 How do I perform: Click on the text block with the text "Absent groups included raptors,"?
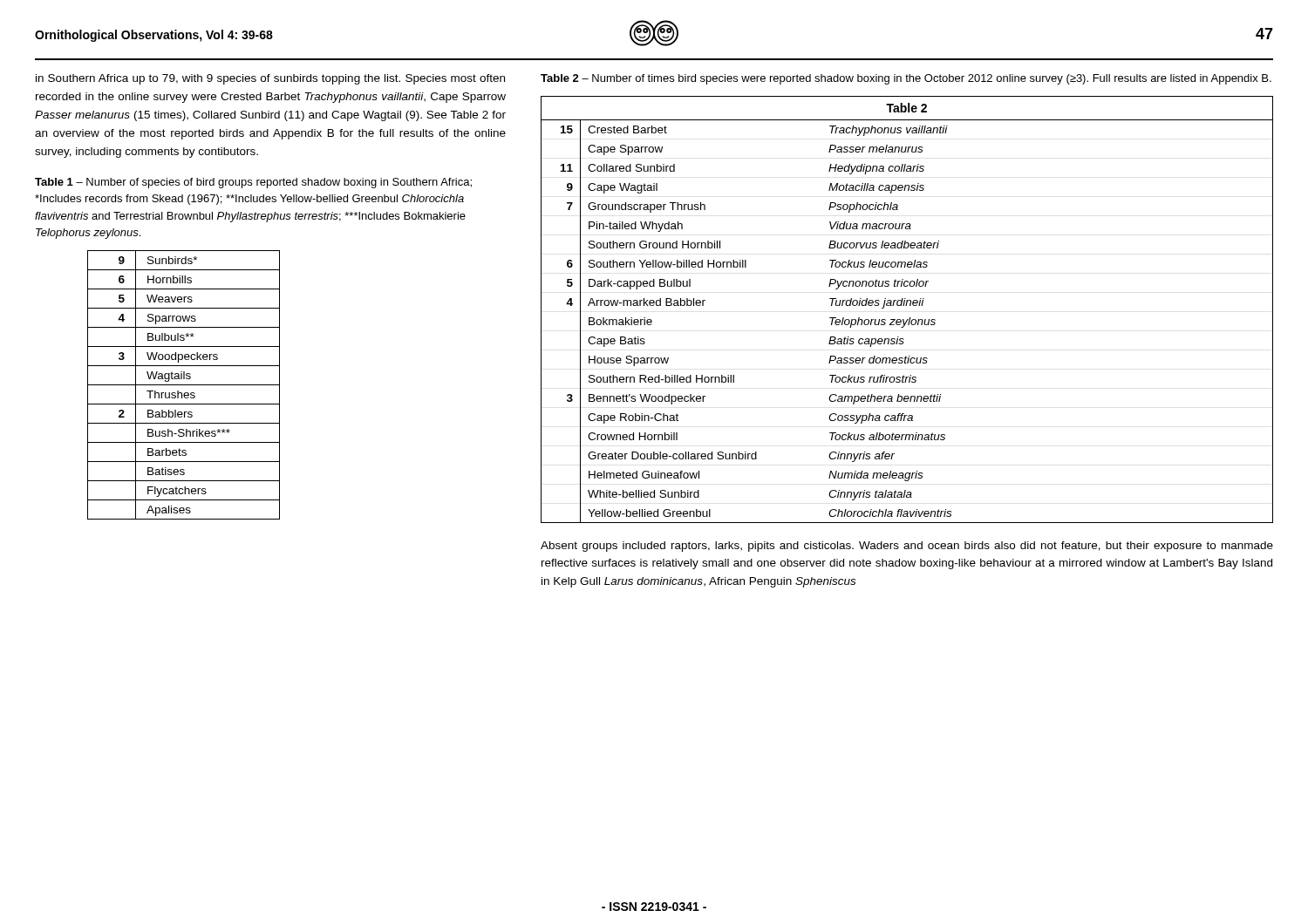coord(907,563)
